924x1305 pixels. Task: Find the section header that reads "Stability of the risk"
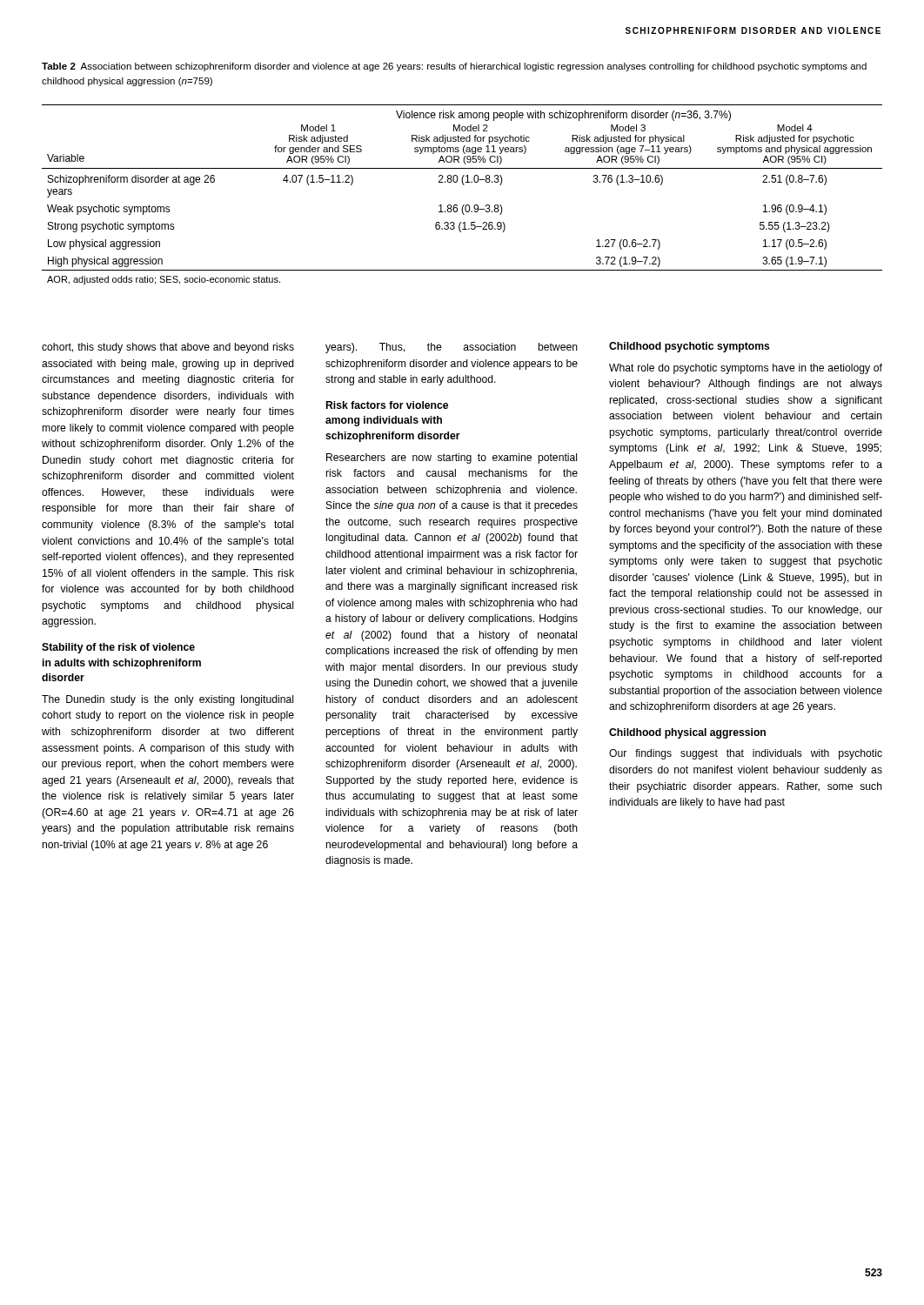coord(122,662)
